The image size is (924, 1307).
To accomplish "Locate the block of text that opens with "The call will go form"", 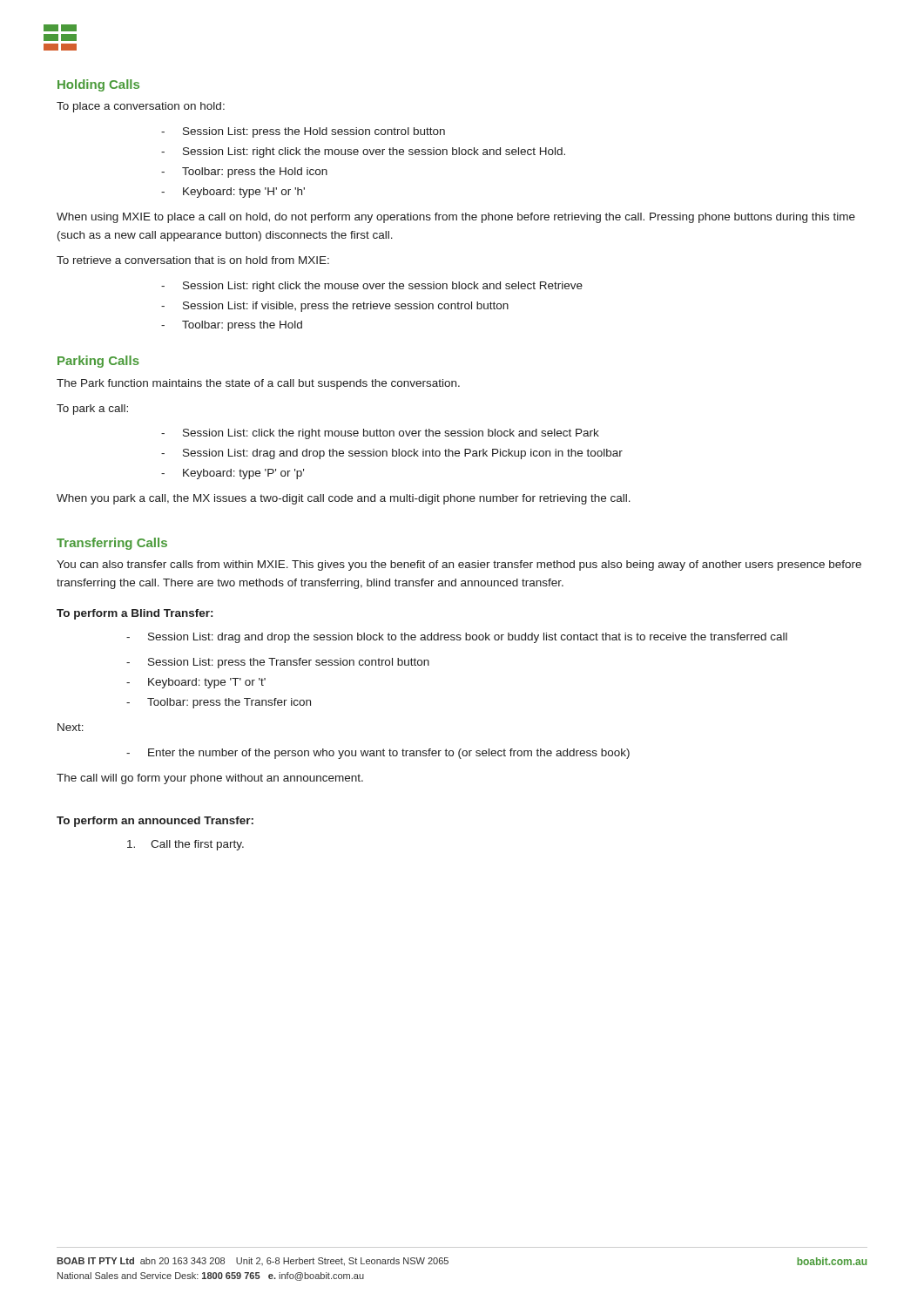I will tap(210, 779).
